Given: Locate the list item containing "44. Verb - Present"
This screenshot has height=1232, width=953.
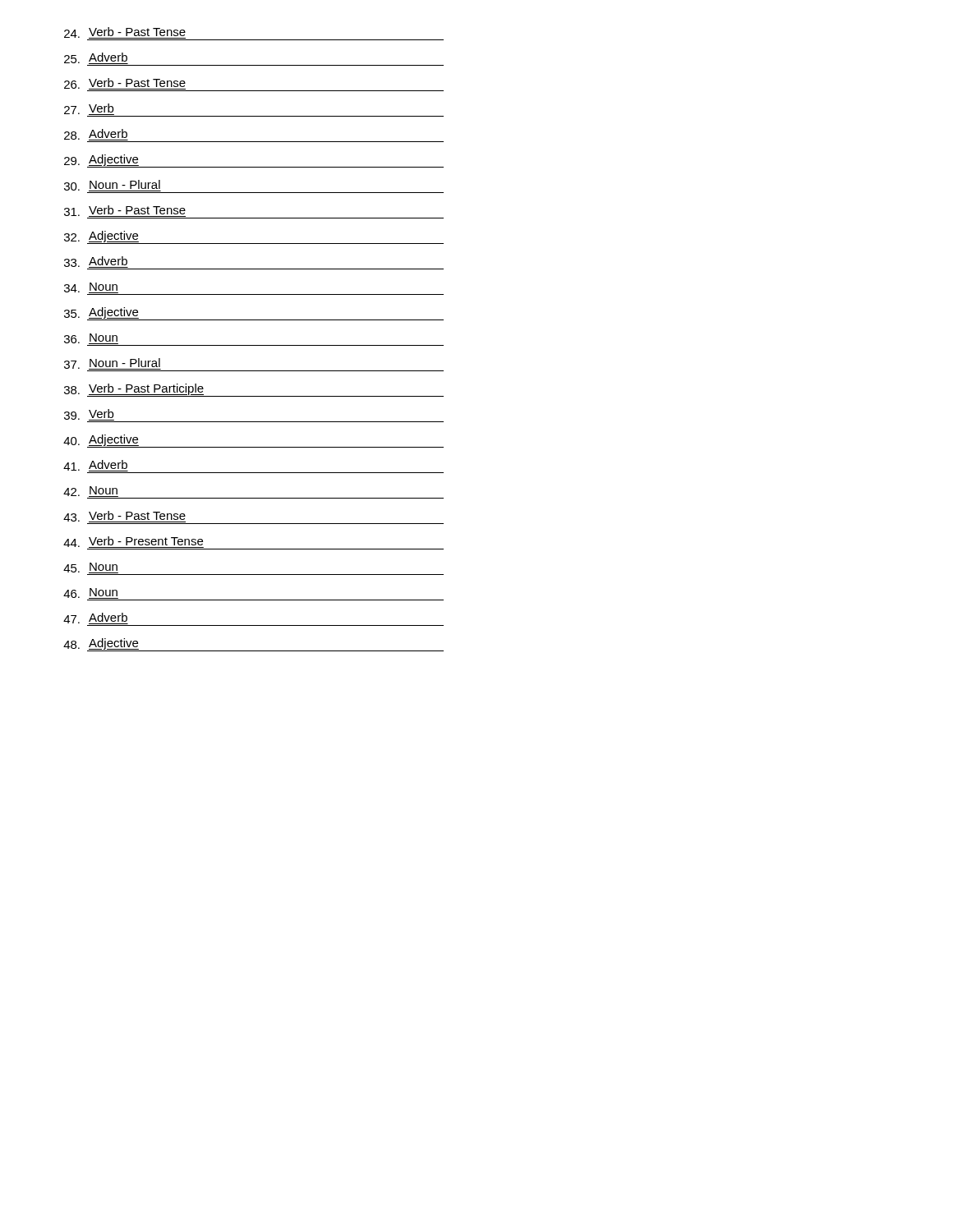Looking at the screenshot, I should tap(246, 542).
